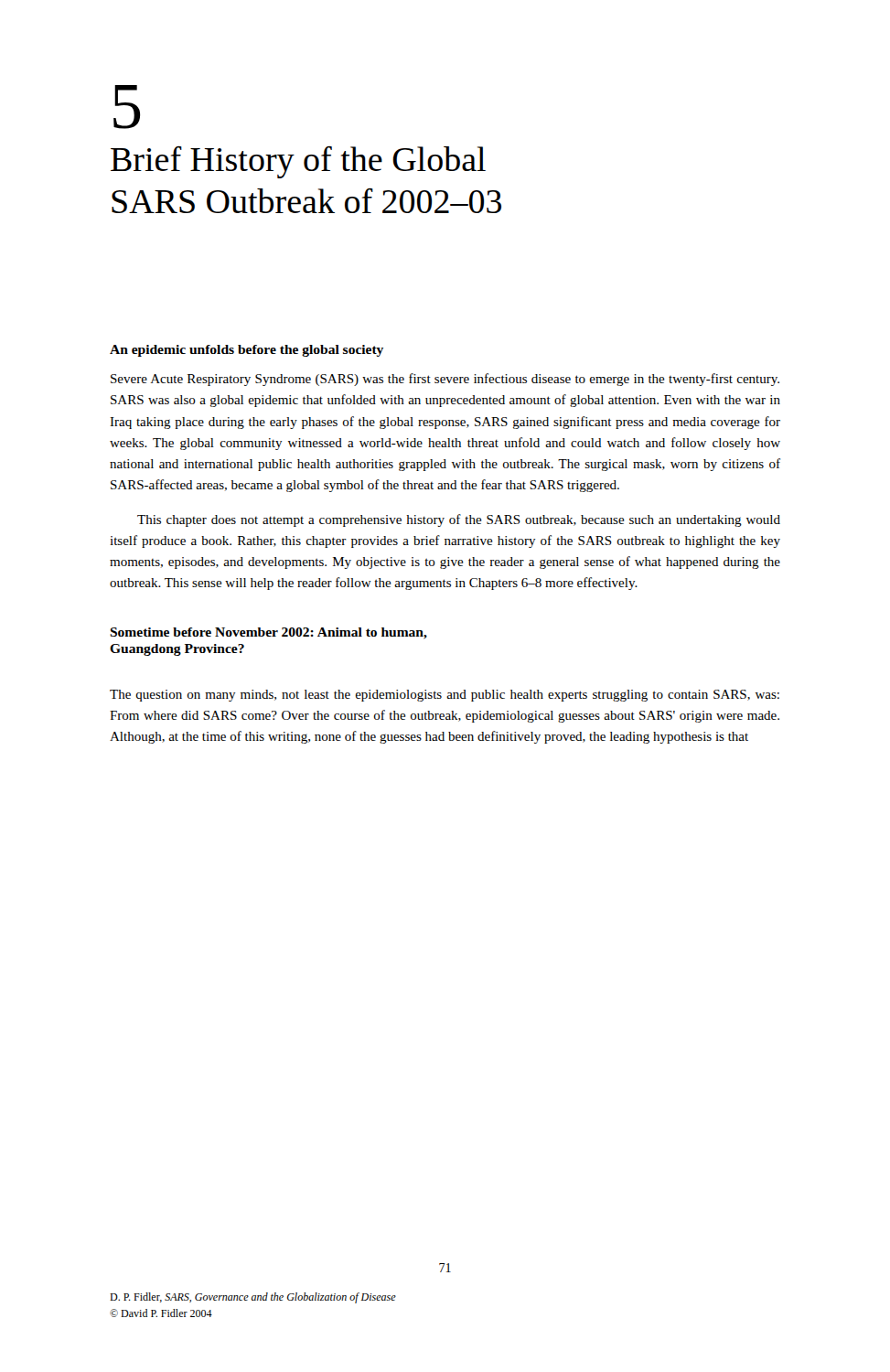Locate the text block with the text "Severe Acute Respiratory Syndrome"

click(445, 433)
